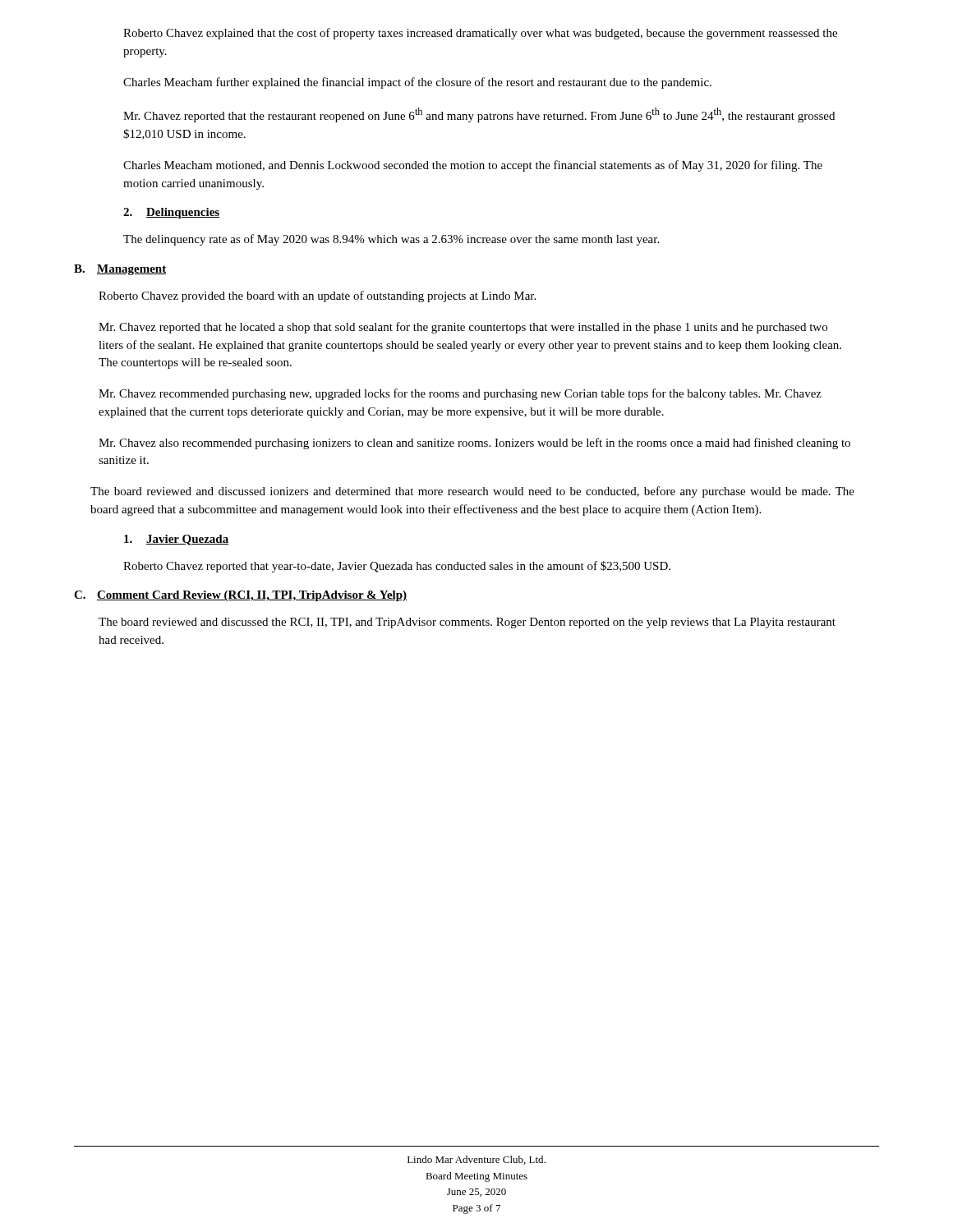Click the passage that begins "Charles Meacham further explained"
The image size is (953, 1232).
point(418,82)
